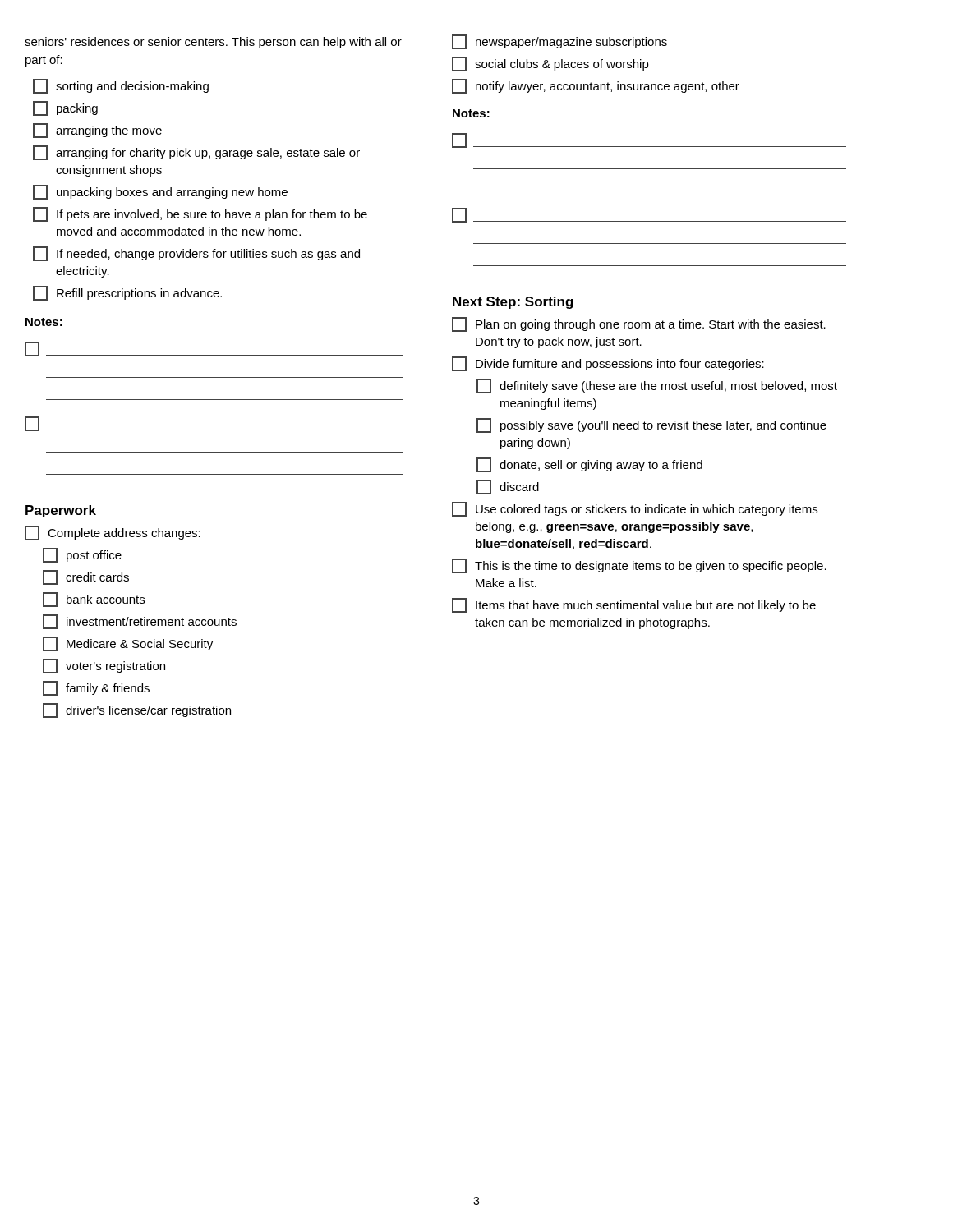The image size is (953, 1232).
Task: Find the list item with the text "notify lawyer, accountant, insurance agent, other"
Action: 649,86
